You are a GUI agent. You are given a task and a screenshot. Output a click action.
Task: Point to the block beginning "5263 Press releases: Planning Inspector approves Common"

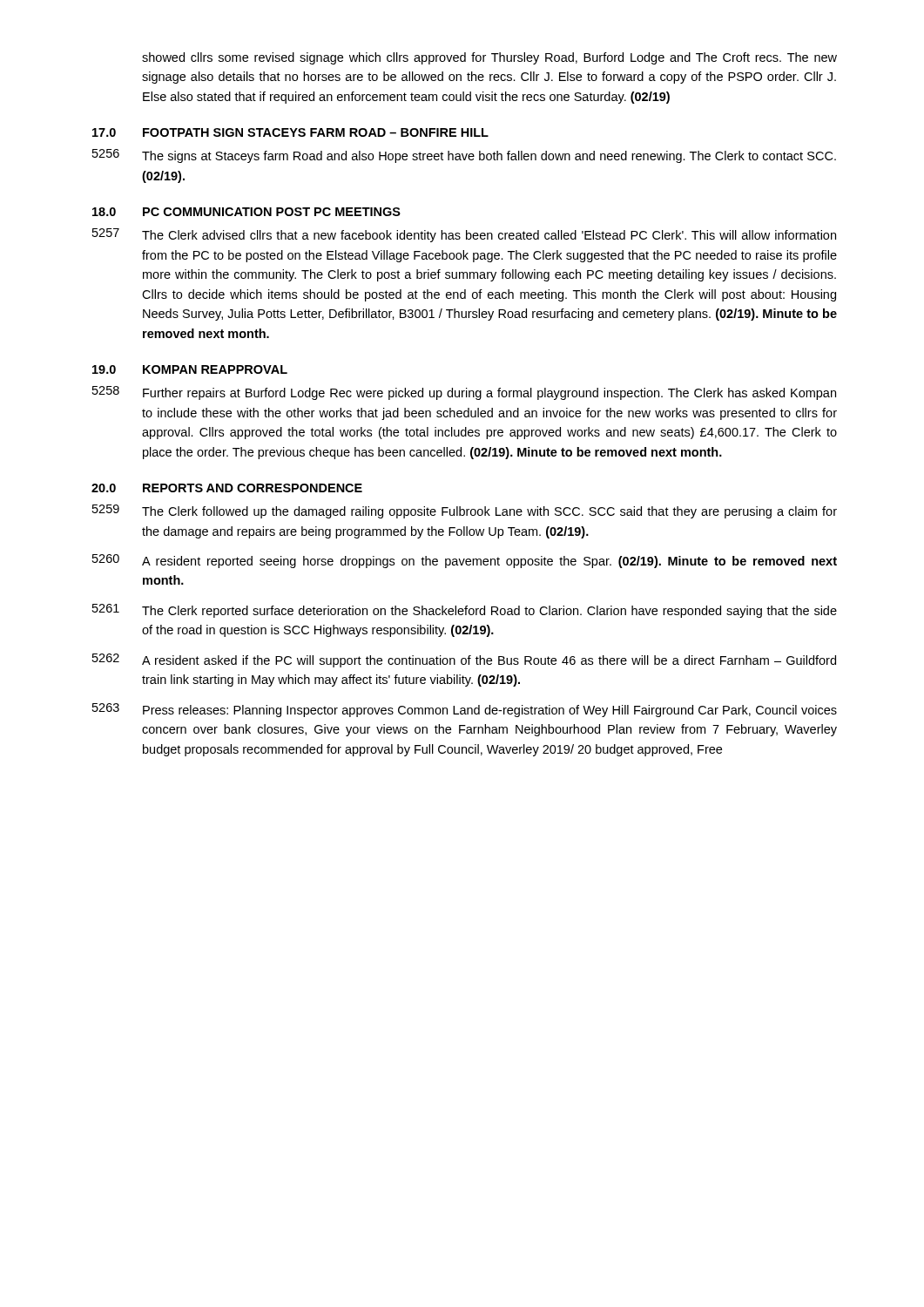tap(464, 730)
